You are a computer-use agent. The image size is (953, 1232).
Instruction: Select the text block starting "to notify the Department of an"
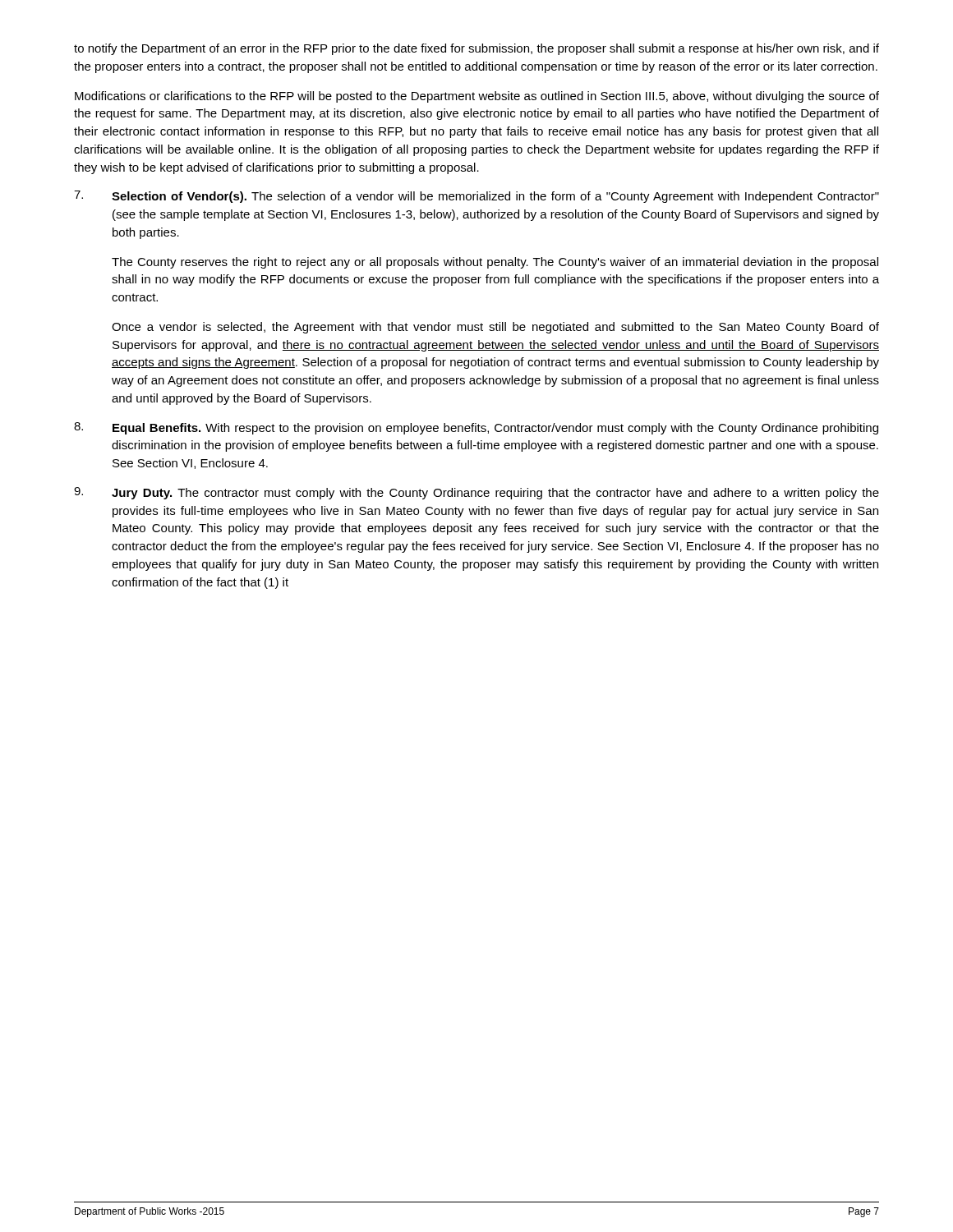(476, 57)
